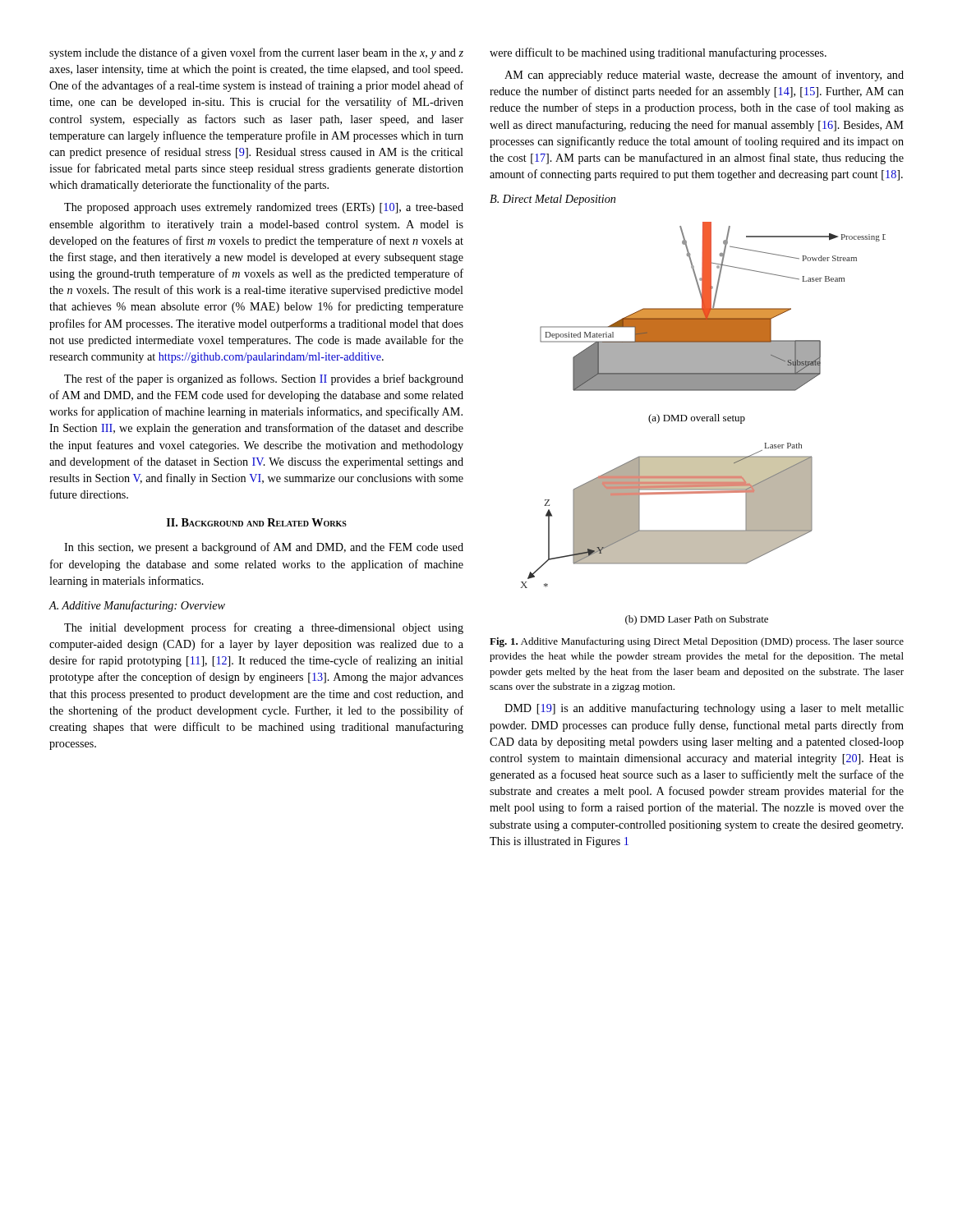Point to the block beginning "The initial development process for creating a three-dimensional"

tap(256, 686)
